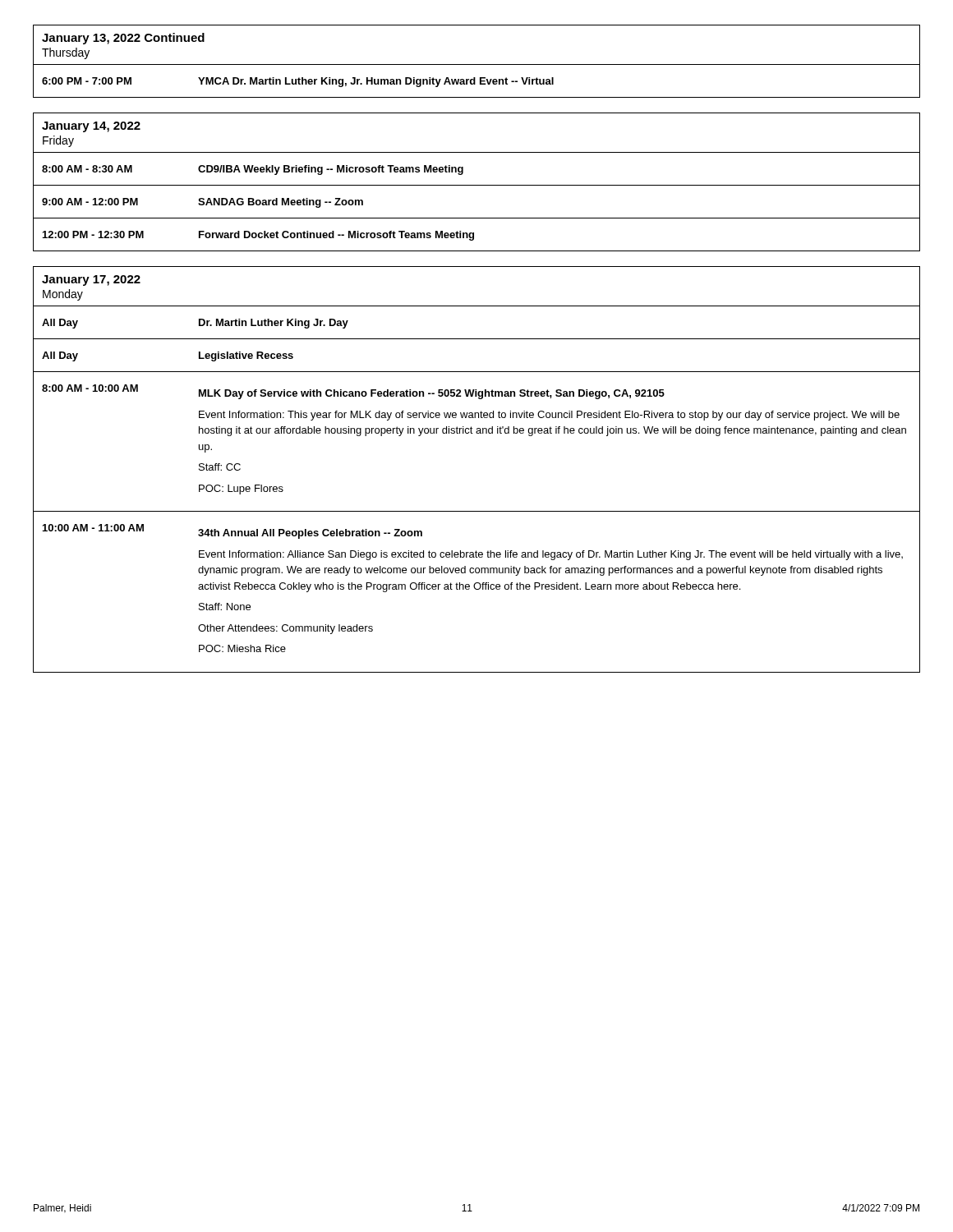Click on the text block with the text "8:00 AM - 10:00 AM"

click(x=476, y=441)
